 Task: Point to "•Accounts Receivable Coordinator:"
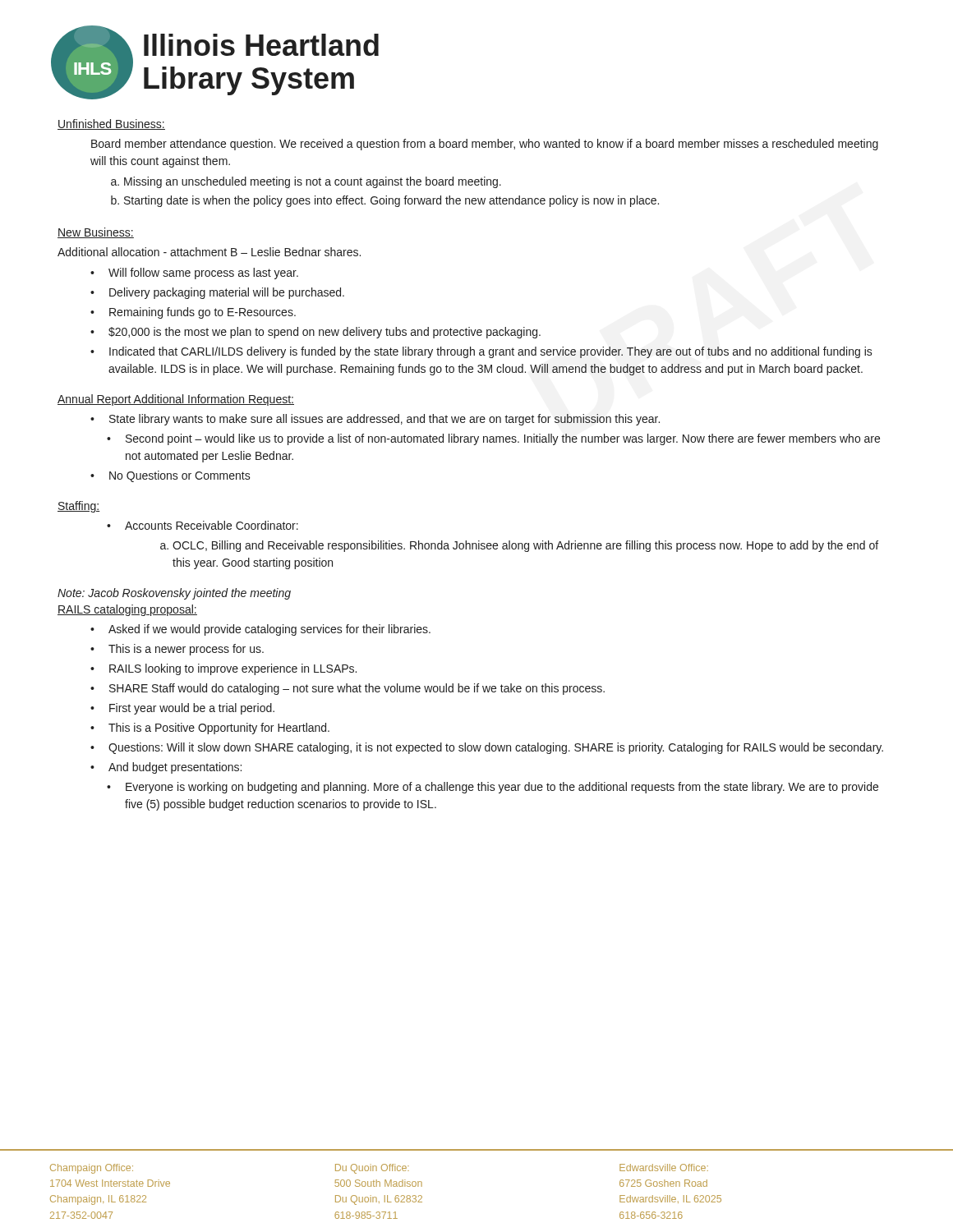pyautogui.click(x=203, y=525)
